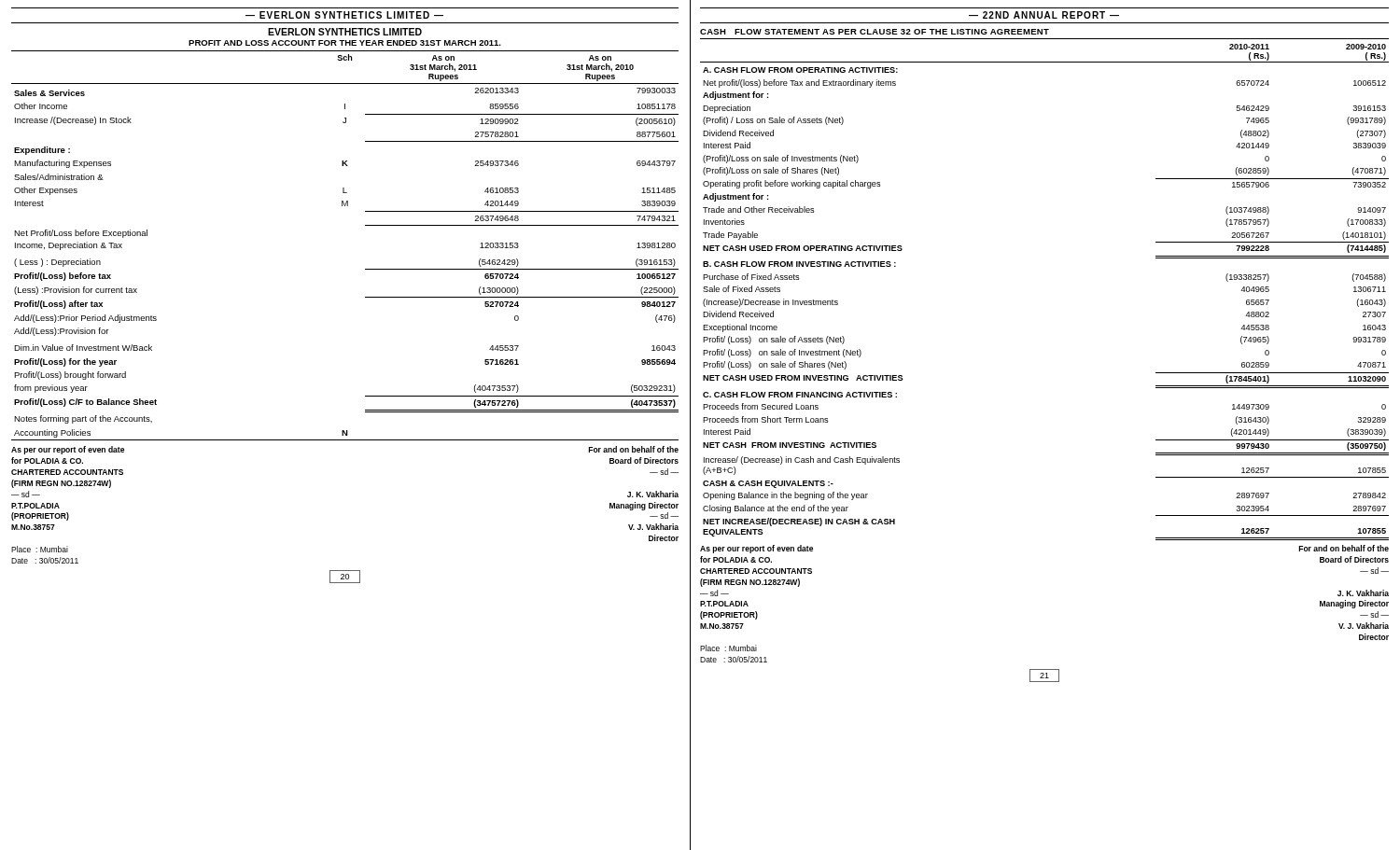The height and width of the screenshot is (850, 1400).
Task: Click on the table containing "Profit/(Loss) C/F to"
Action: coord(345,245)
